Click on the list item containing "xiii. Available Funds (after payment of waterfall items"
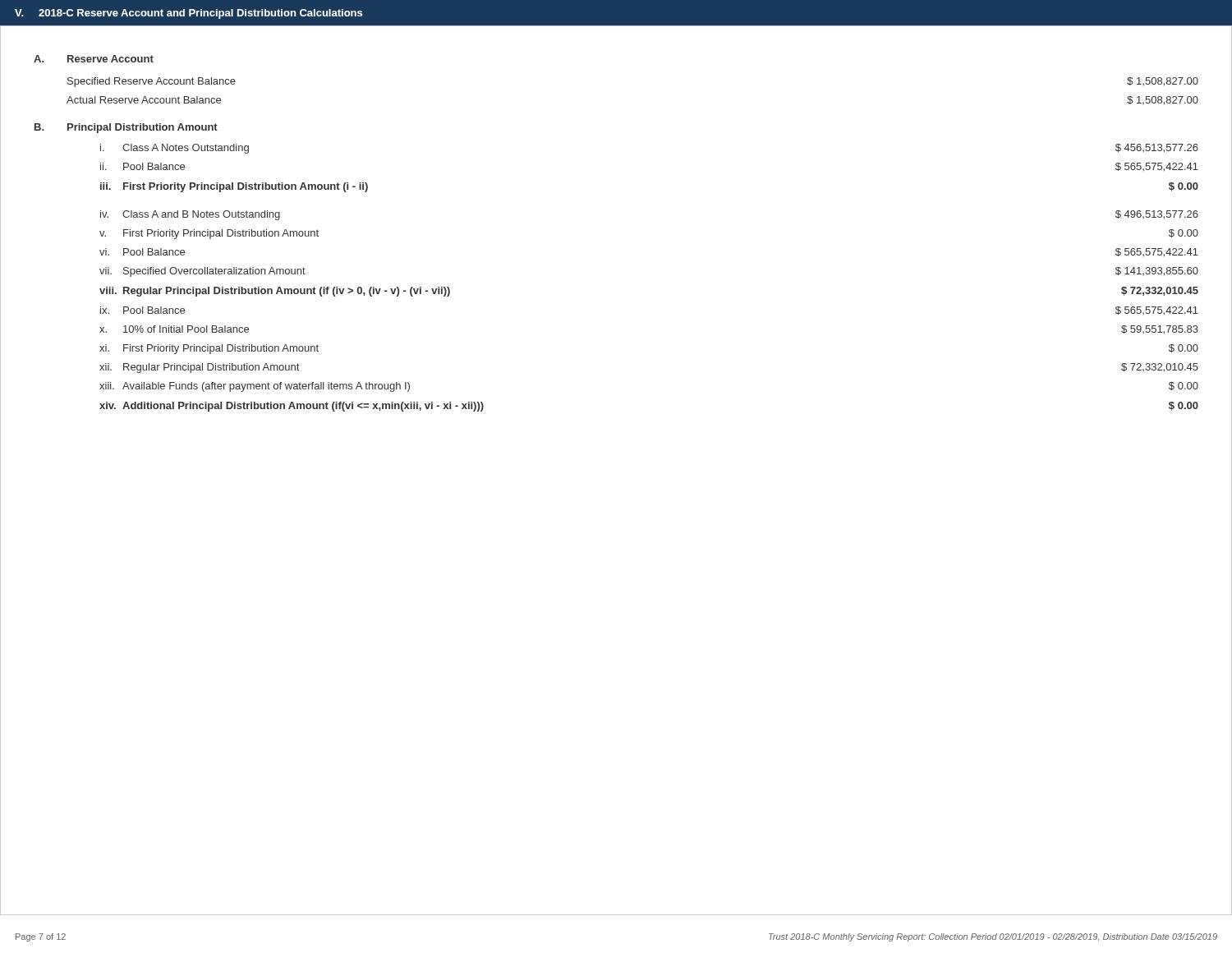 pos(257,387)
